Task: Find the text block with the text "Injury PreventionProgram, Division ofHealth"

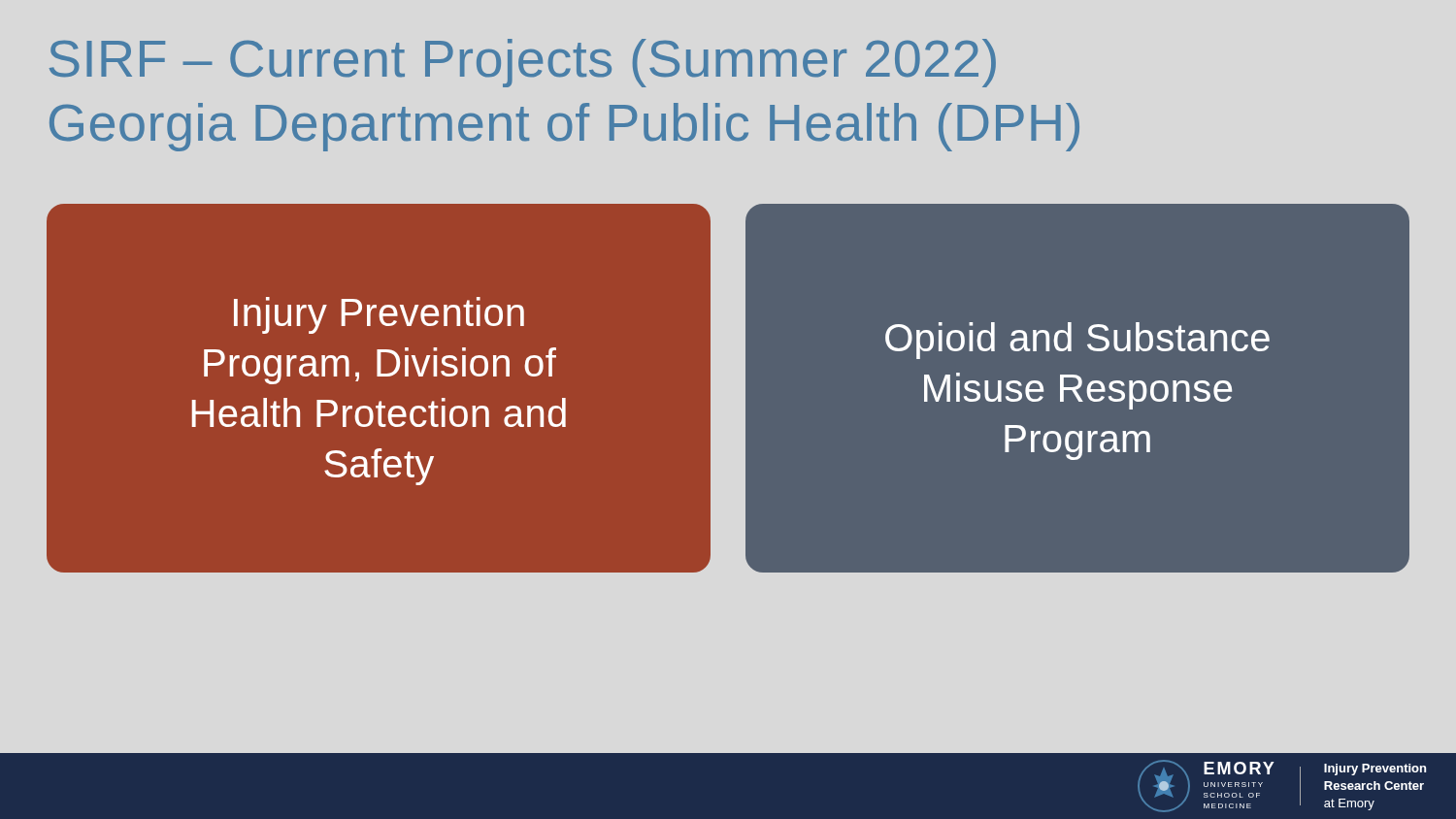Action: 379,388
